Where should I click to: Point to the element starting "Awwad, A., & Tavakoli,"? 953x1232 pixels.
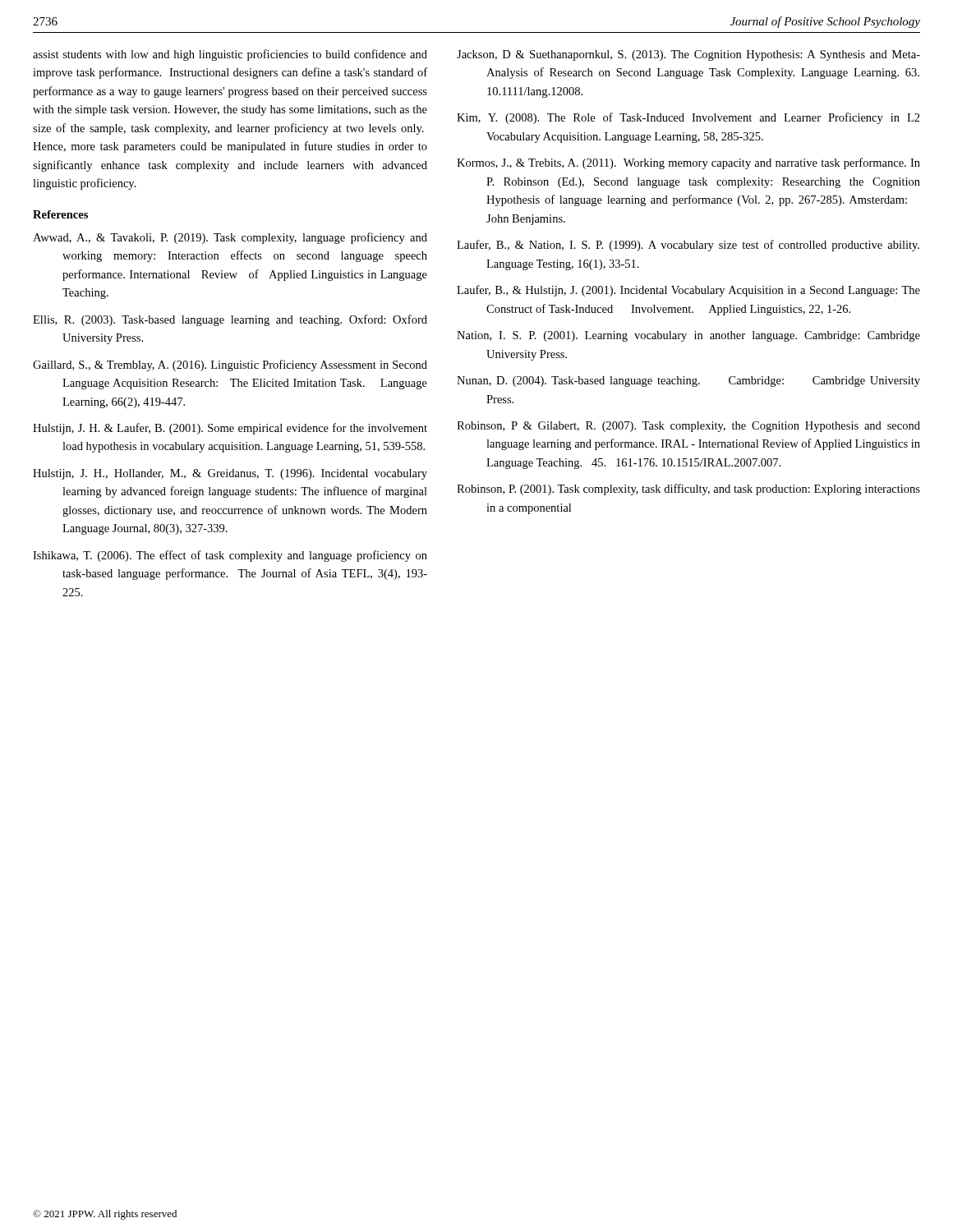click(x=230, y=265)
